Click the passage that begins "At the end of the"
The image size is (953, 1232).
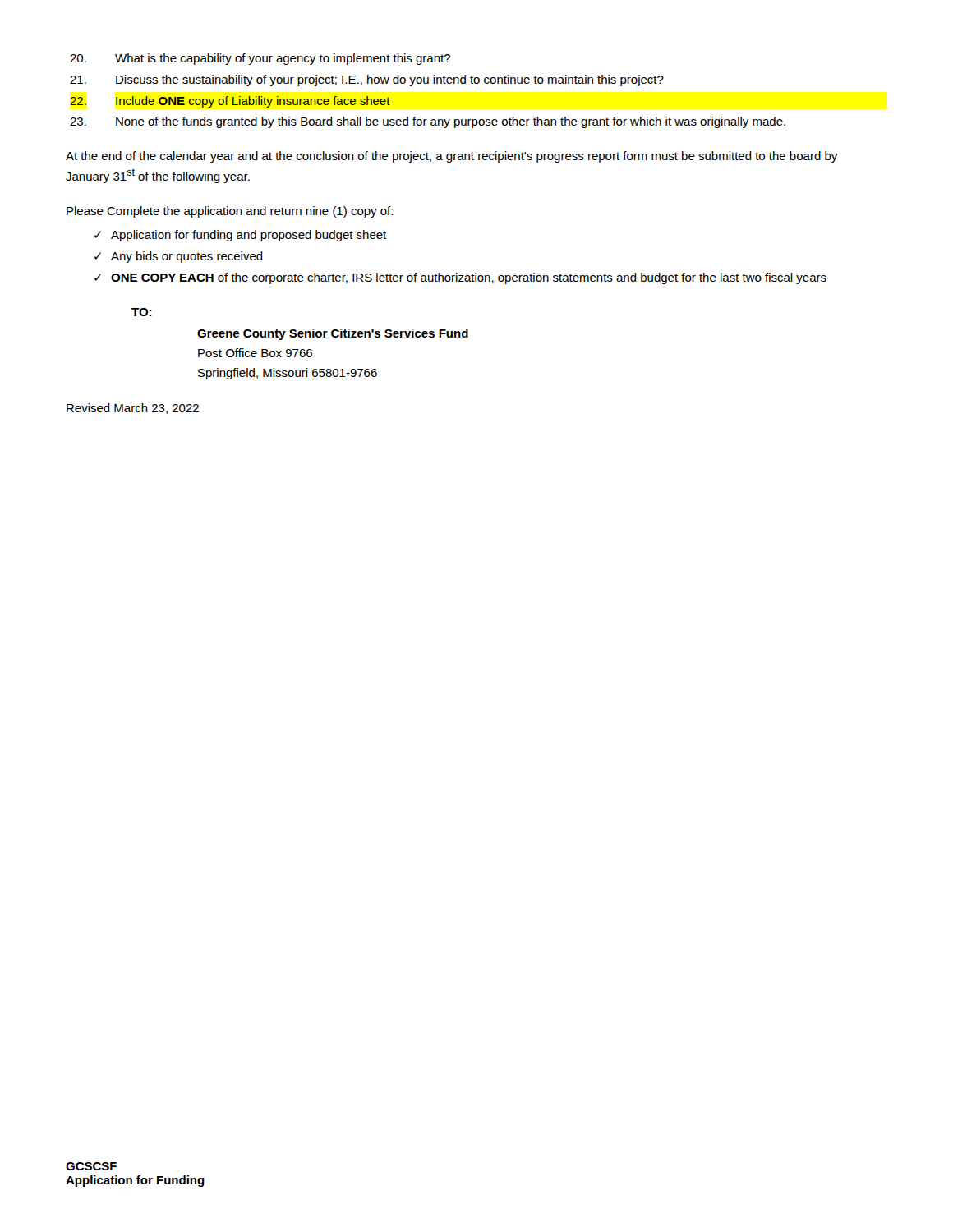point(452,166)
